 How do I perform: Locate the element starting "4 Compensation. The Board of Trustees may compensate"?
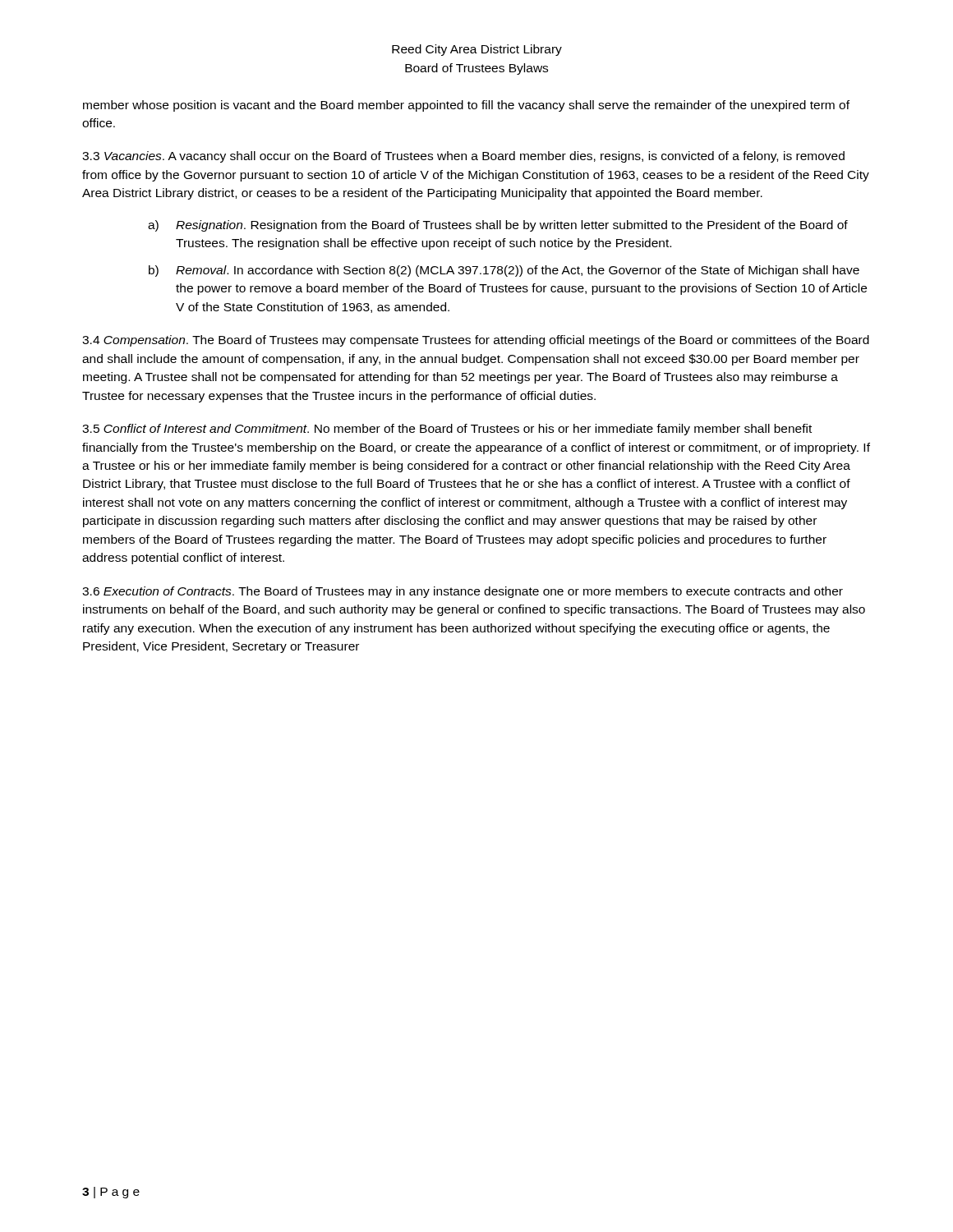coord(476,368)
